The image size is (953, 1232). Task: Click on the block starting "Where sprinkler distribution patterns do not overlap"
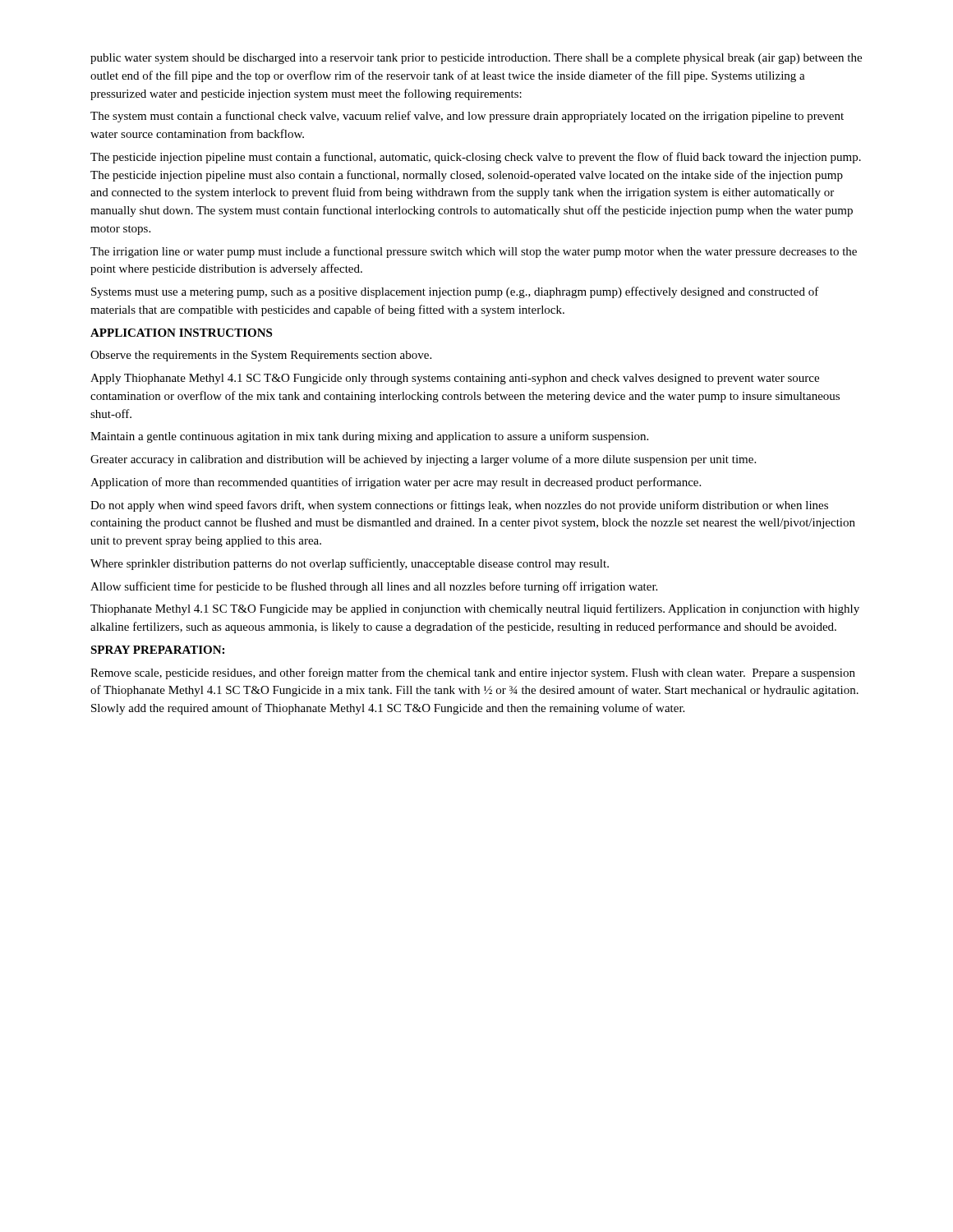point(476,564)
